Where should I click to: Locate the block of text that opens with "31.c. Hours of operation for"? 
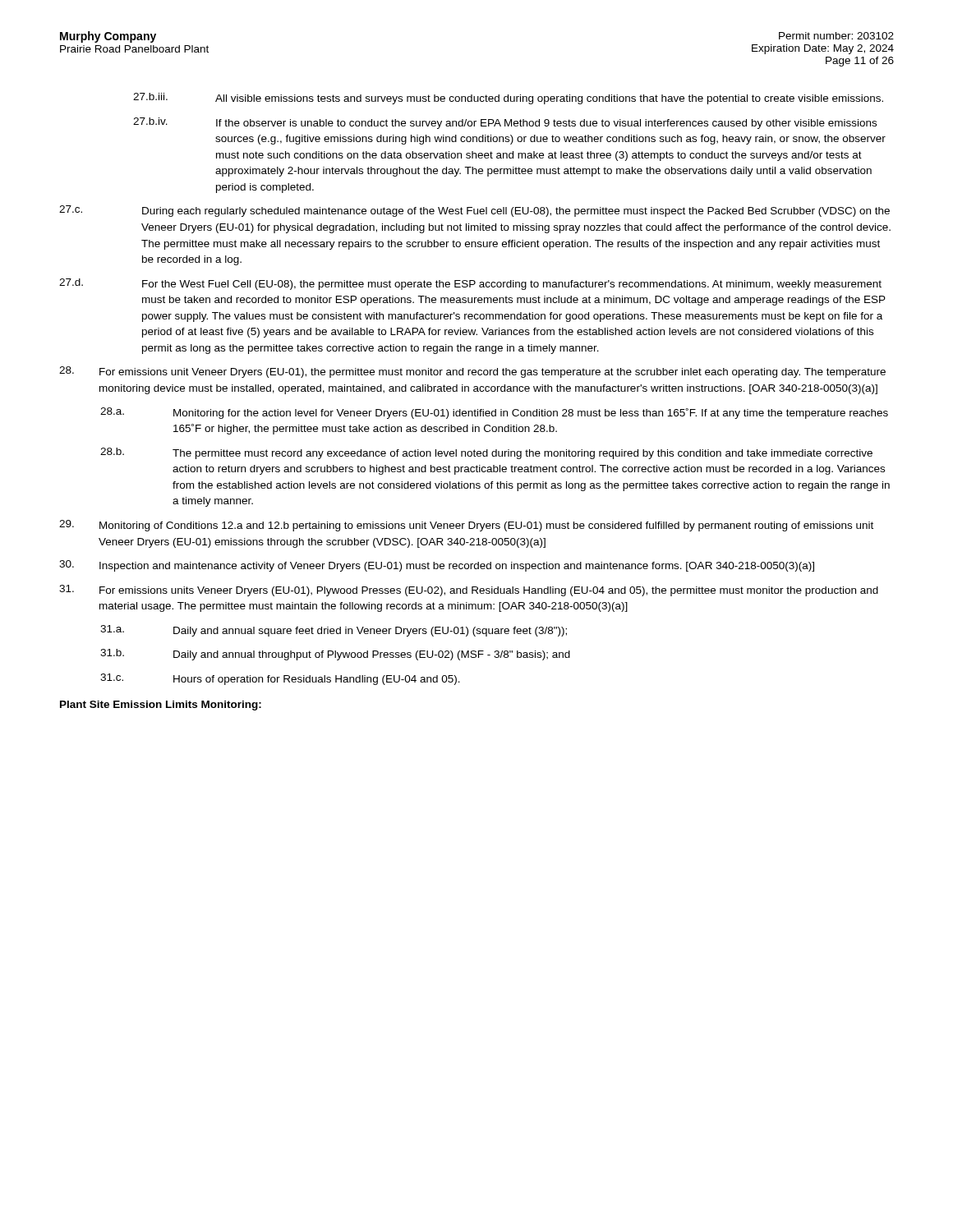280,679
